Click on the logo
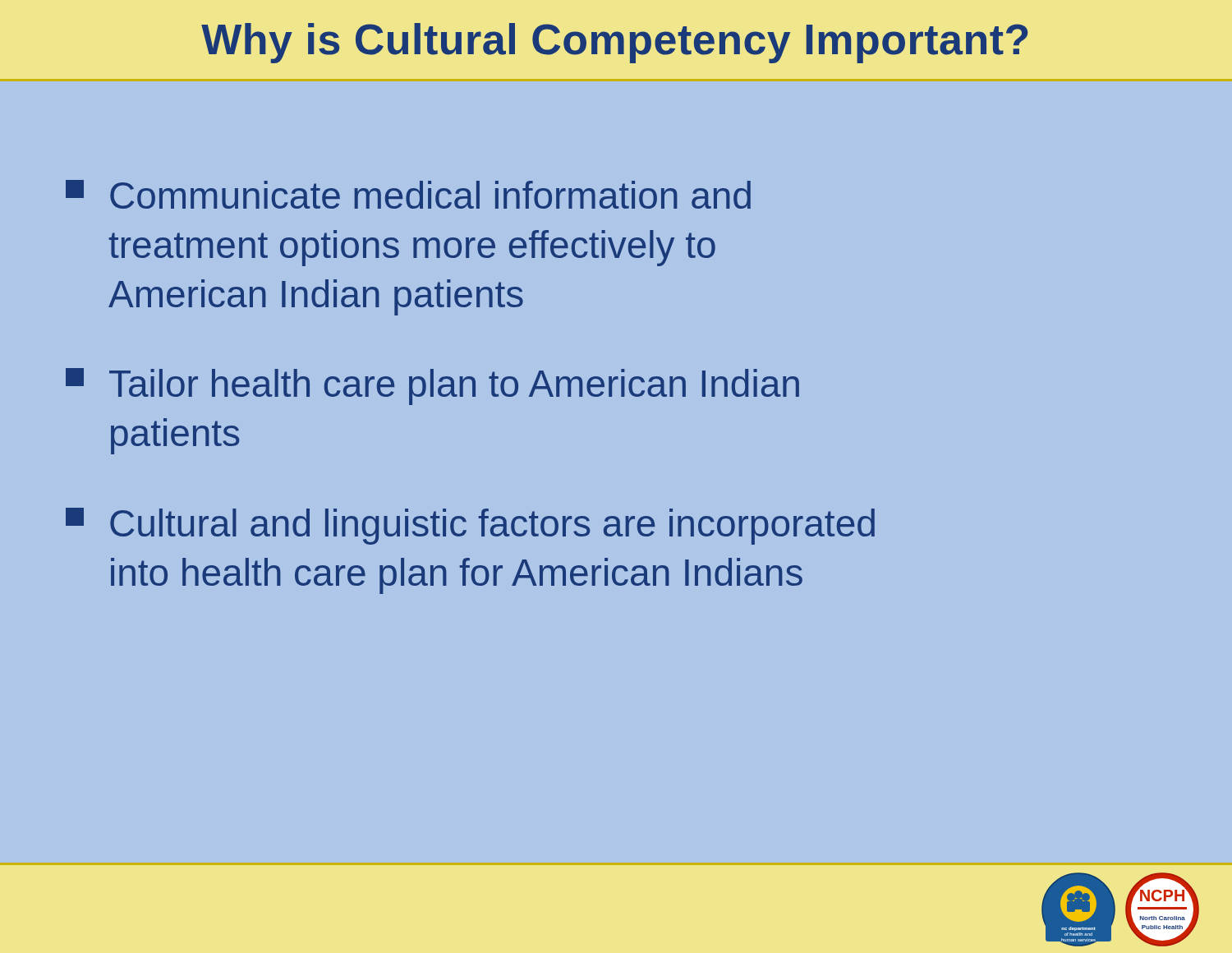This screenshot has width=1232, height=953. coord(1120,909)
